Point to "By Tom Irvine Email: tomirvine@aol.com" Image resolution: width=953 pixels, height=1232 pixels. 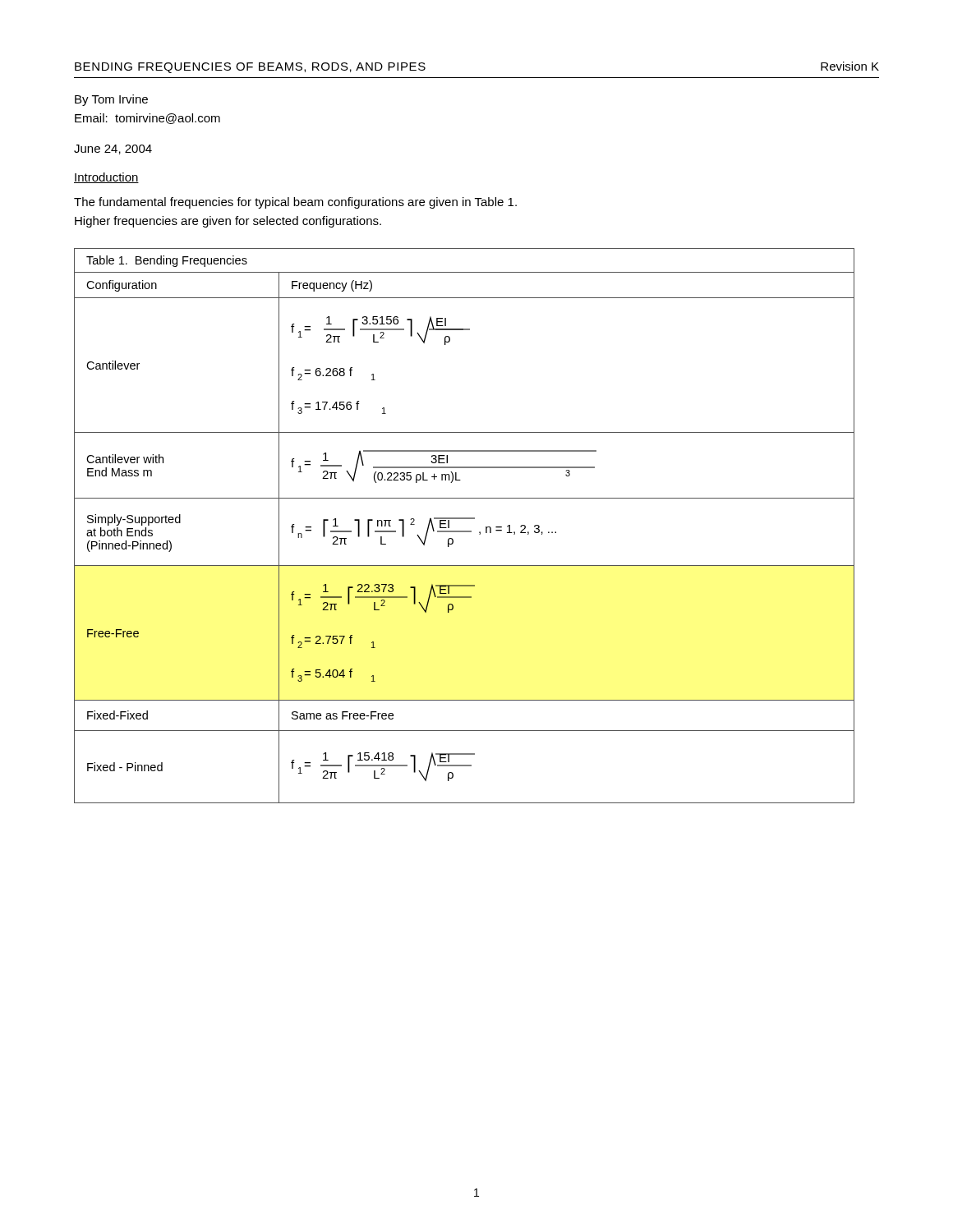(147, 109)
